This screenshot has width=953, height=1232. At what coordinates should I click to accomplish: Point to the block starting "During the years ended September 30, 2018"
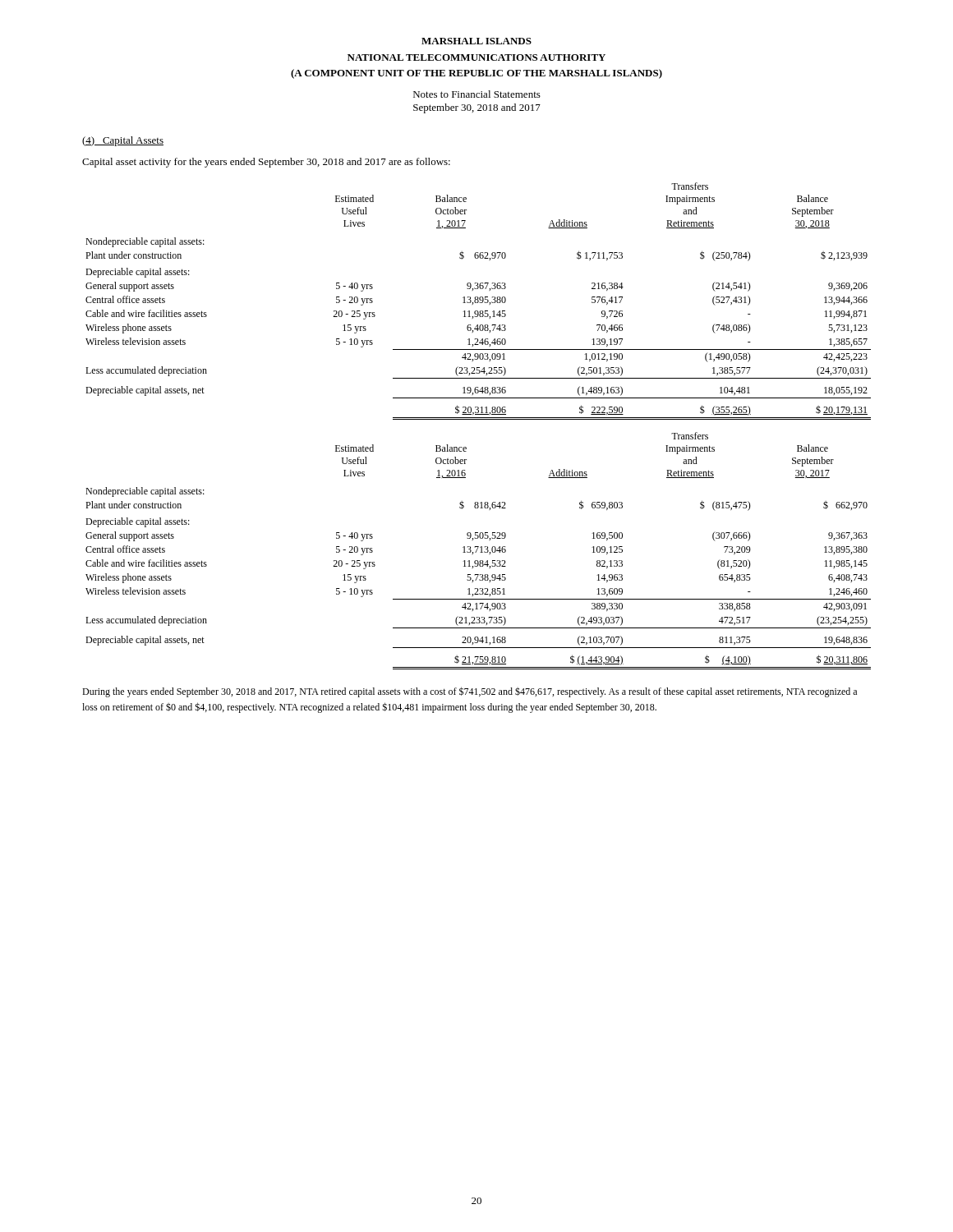coord(470,699)
